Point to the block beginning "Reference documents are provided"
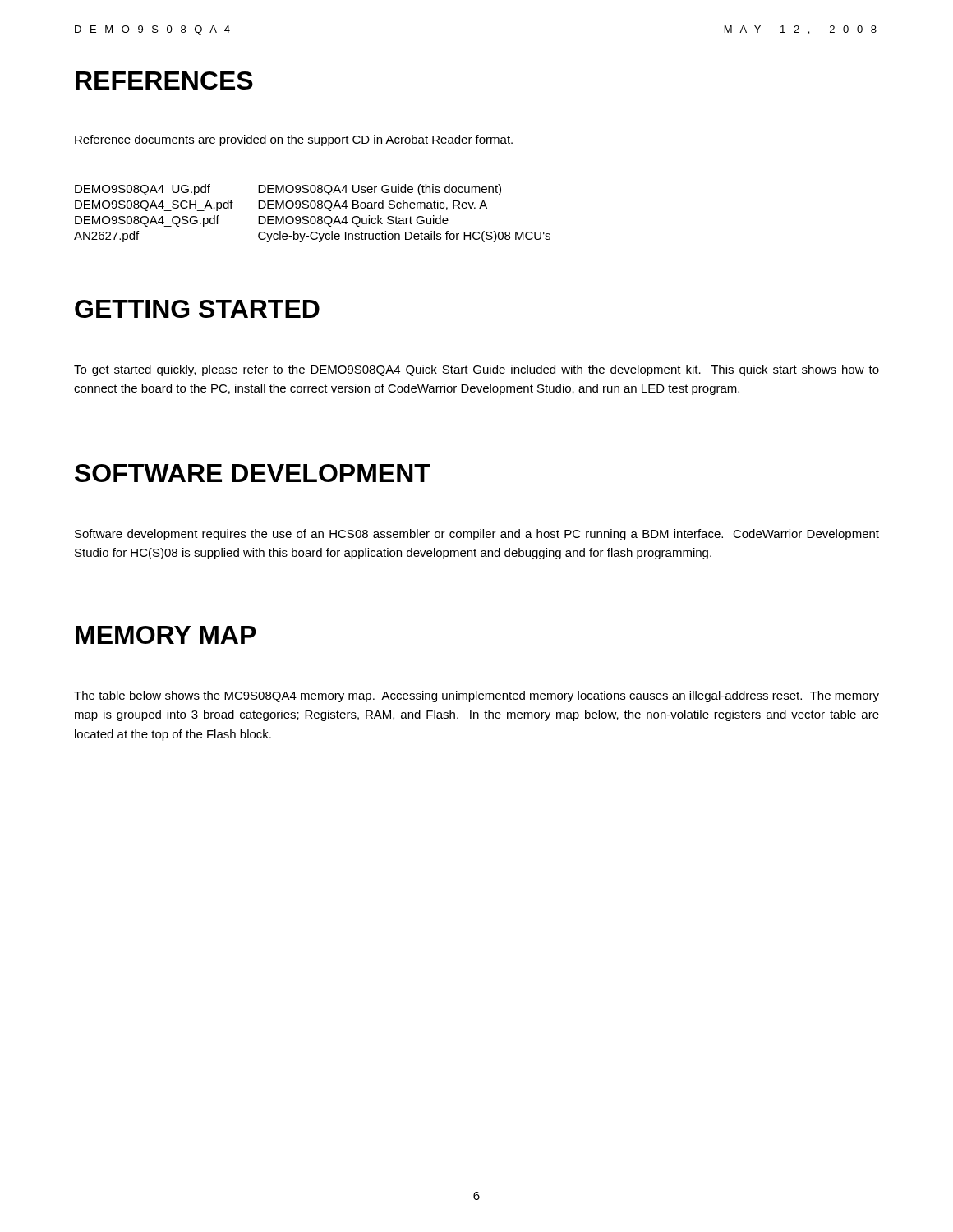This screenshot has height=1232, width=953. click(x=476, y=139)
